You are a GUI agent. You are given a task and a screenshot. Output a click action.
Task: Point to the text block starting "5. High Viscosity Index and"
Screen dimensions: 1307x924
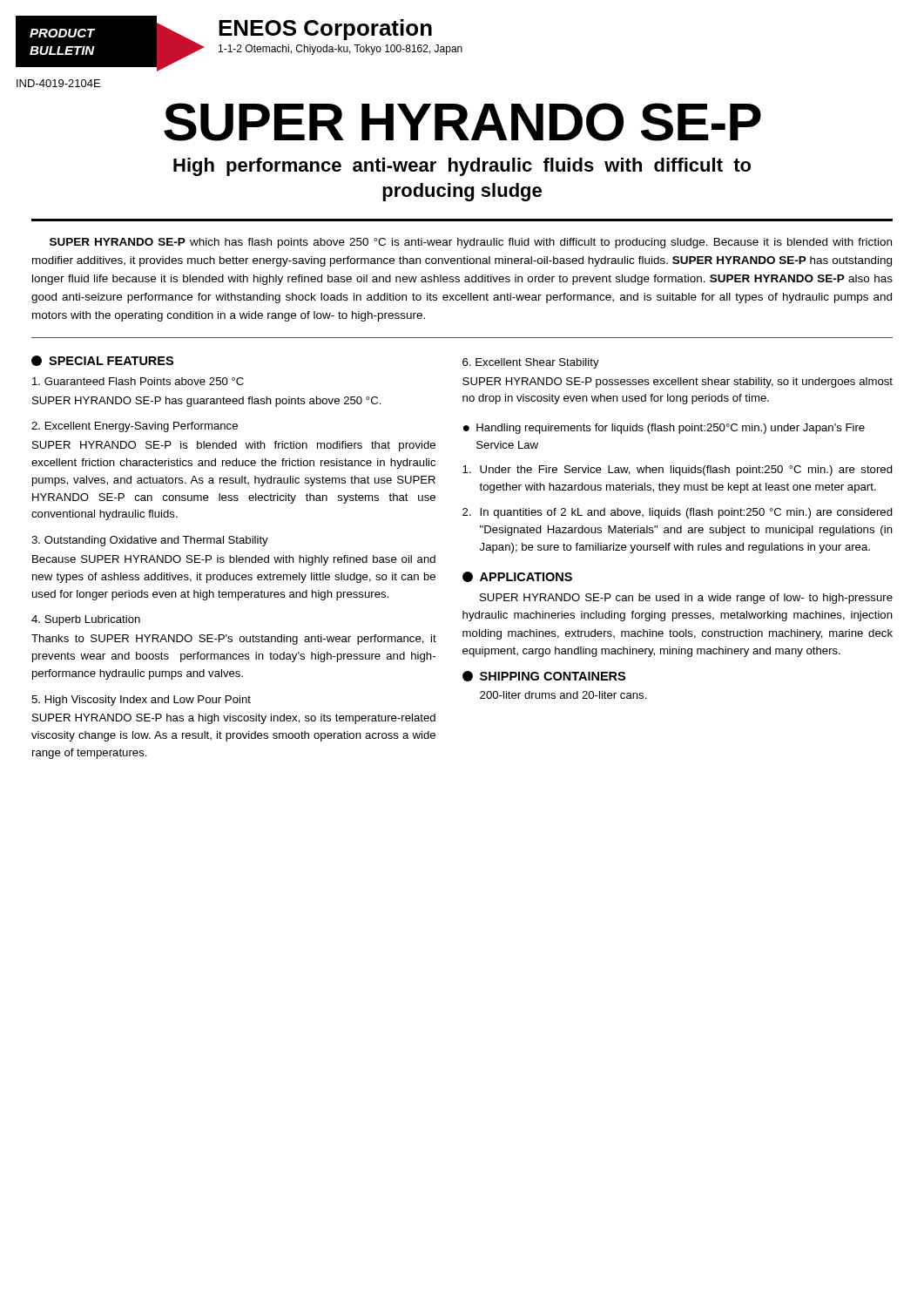pos(234,726)
